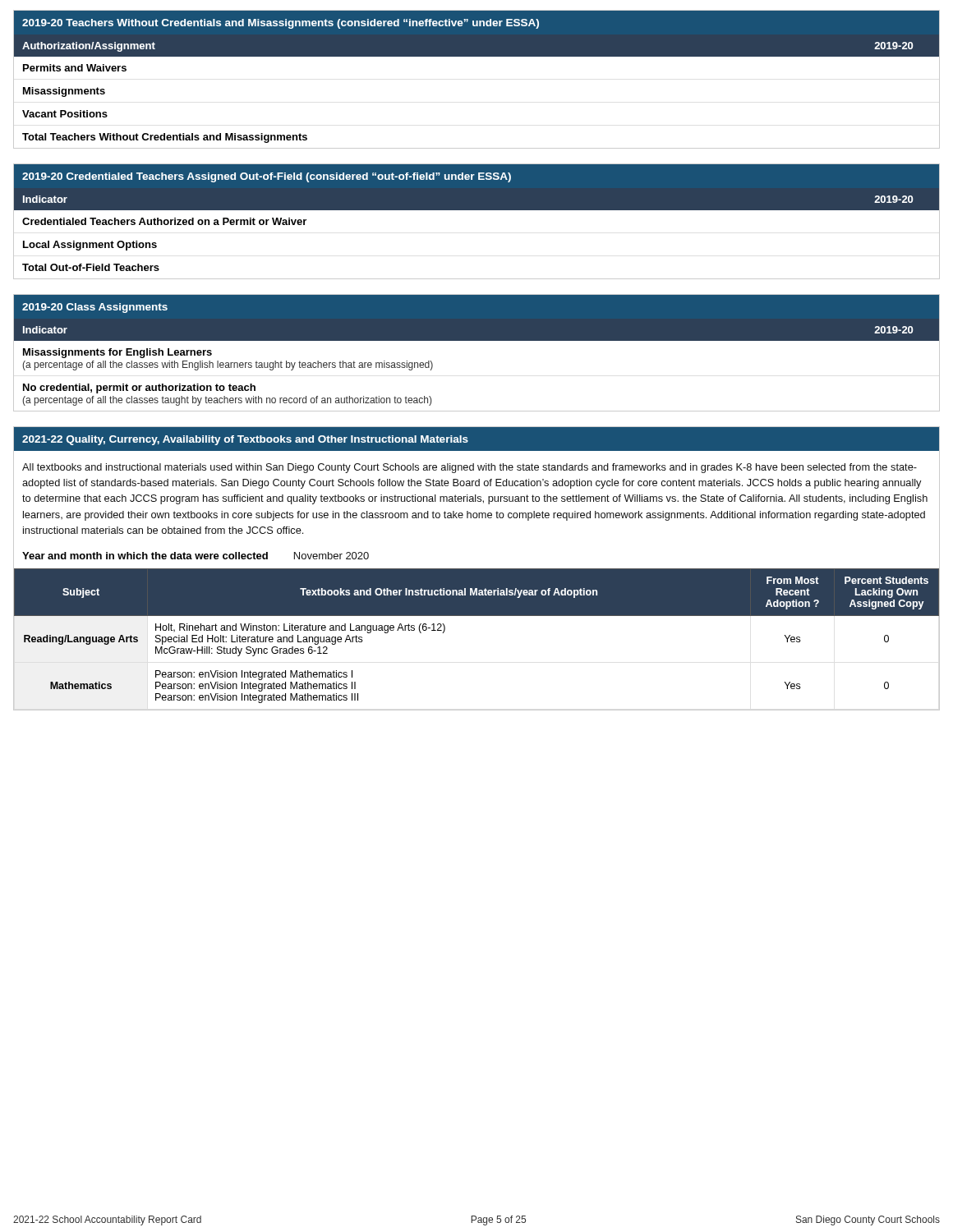Image resolution: width=953 pixels, height=1232 pixels.
Task: Locate the section header that opens with "2021-22 Quality, Currency, Availability of"
Action: pyautogui.click(x=476, y=568)
